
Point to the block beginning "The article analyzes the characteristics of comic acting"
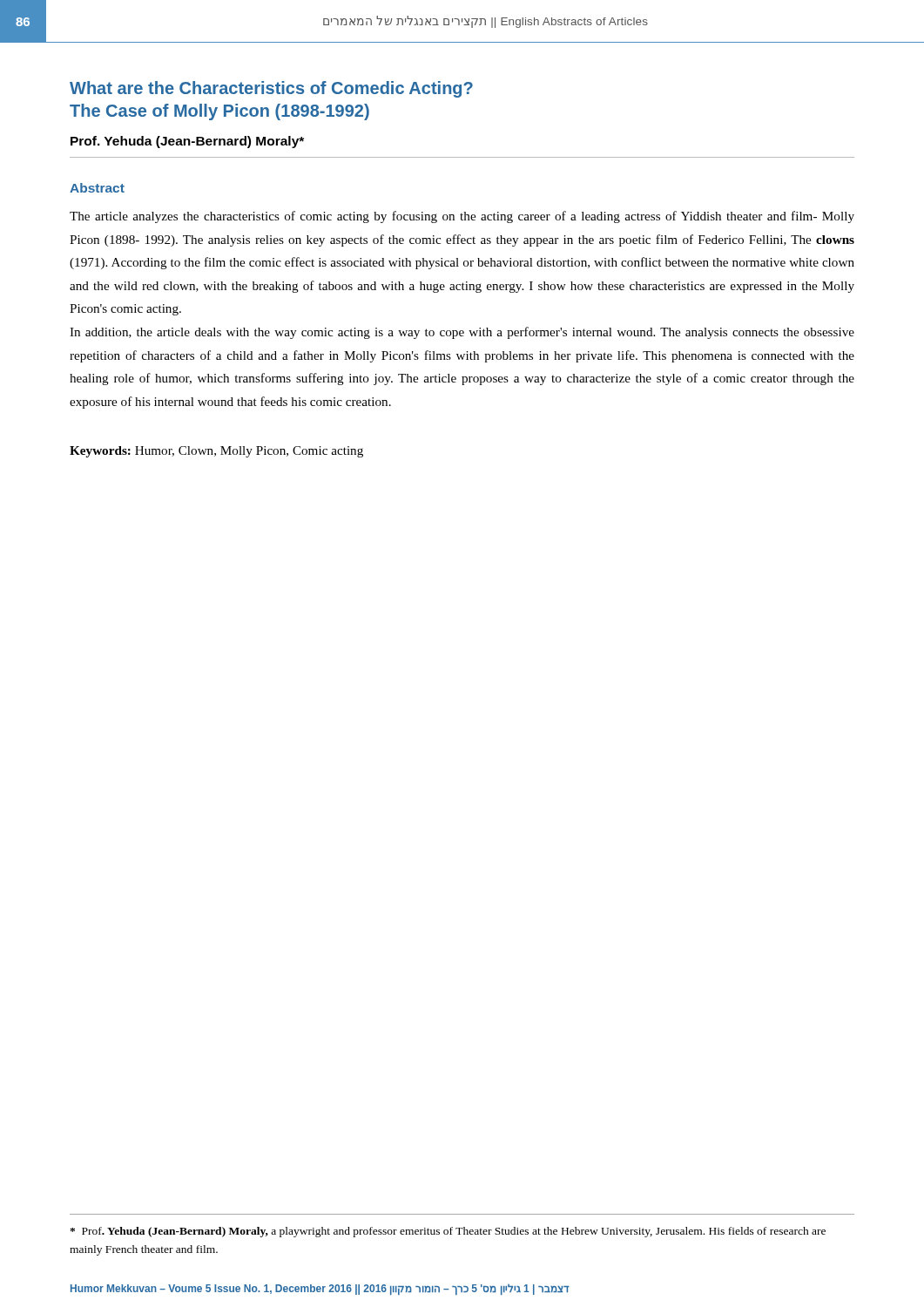click(x=462, y=262)
